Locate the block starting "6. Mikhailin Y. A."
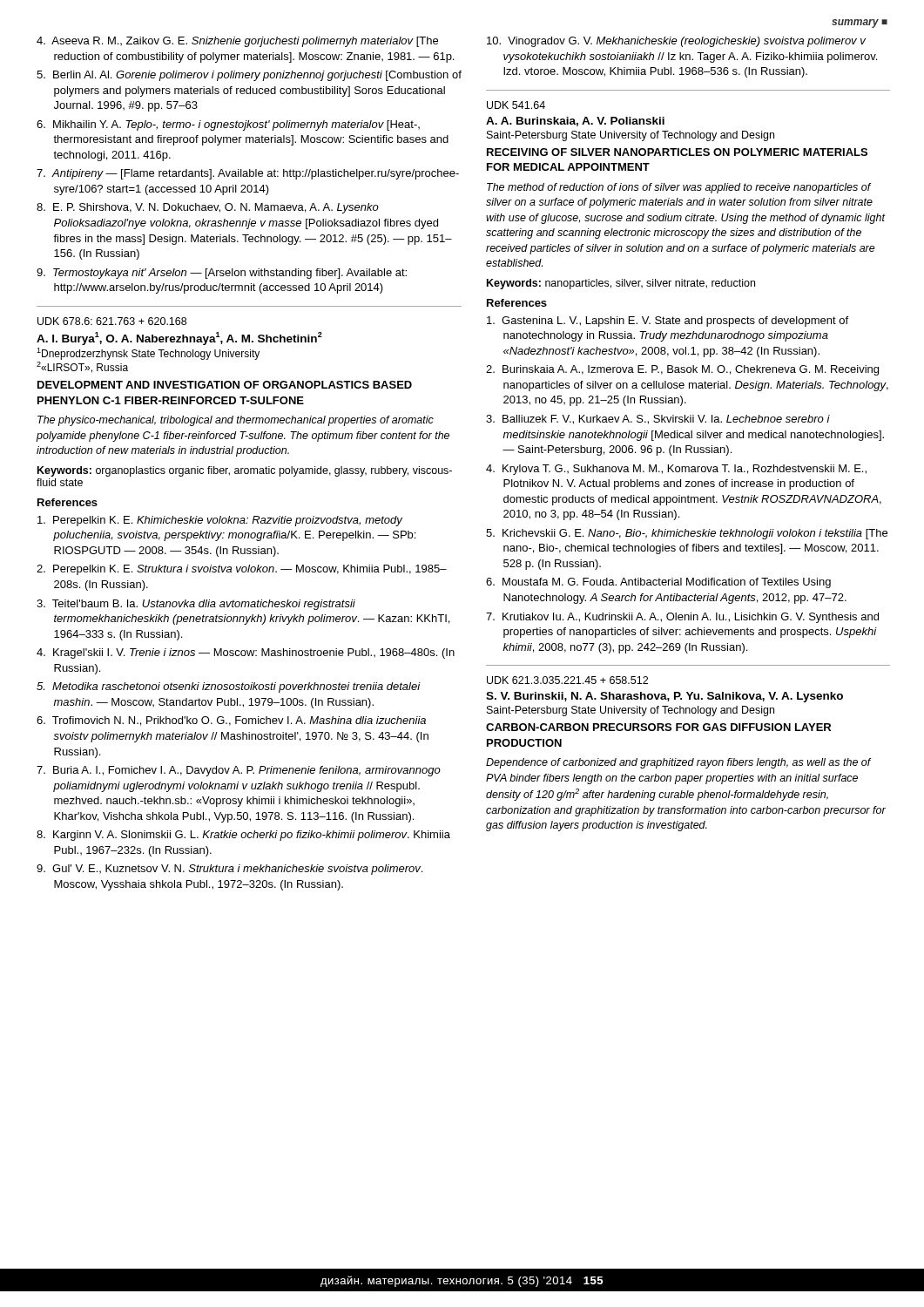 coord(243,139)
